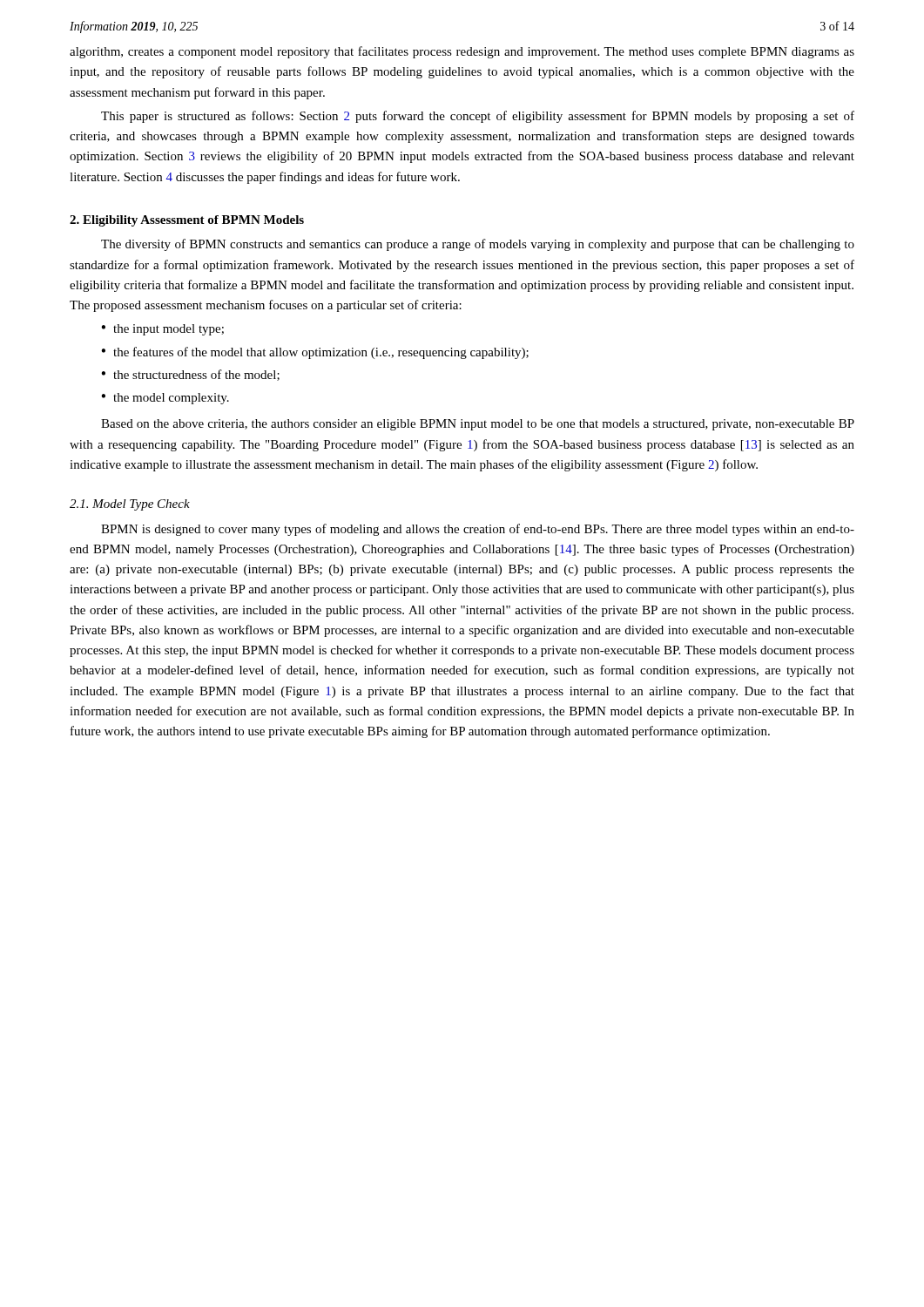Select the list item containing "• the structuredness of the model;"

click(190, 375)
